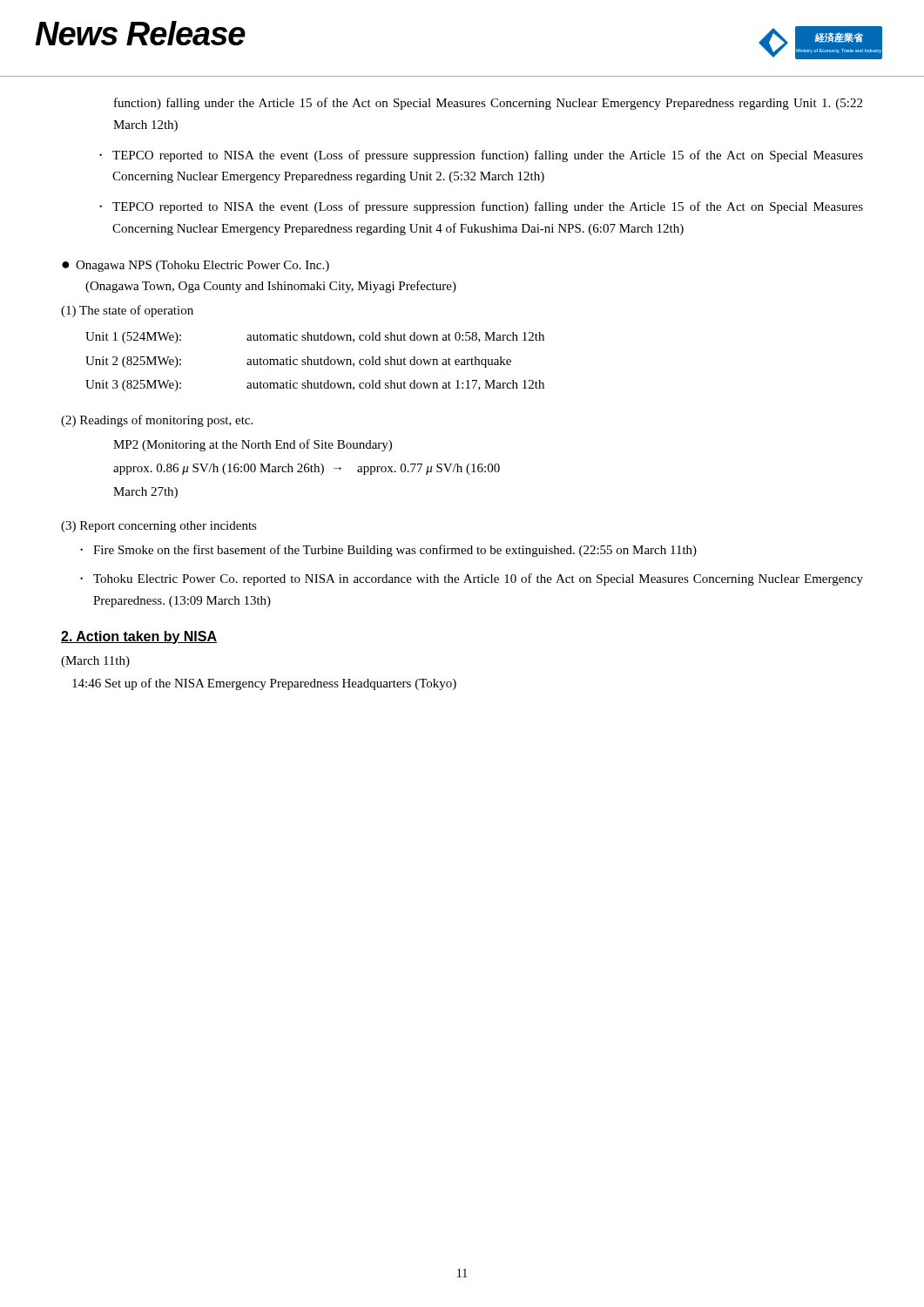Click on the text starting "MP2 (Monitoring at"
Screen dimensions: 1307x924
pos(253,445)
